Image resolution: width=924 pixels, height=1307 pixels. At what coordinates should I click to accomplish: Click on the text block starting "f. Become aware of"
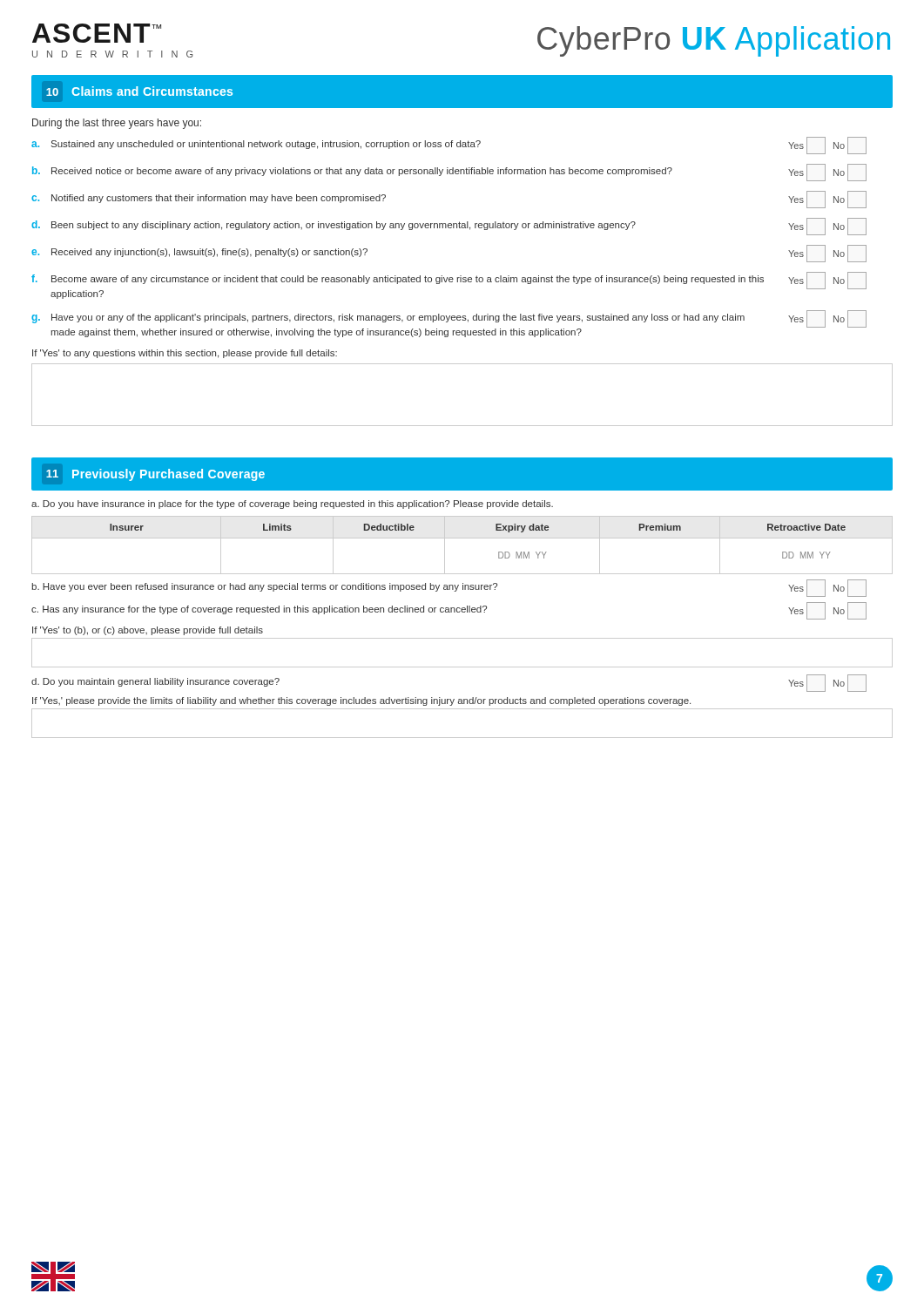click(x=462, y=286)
